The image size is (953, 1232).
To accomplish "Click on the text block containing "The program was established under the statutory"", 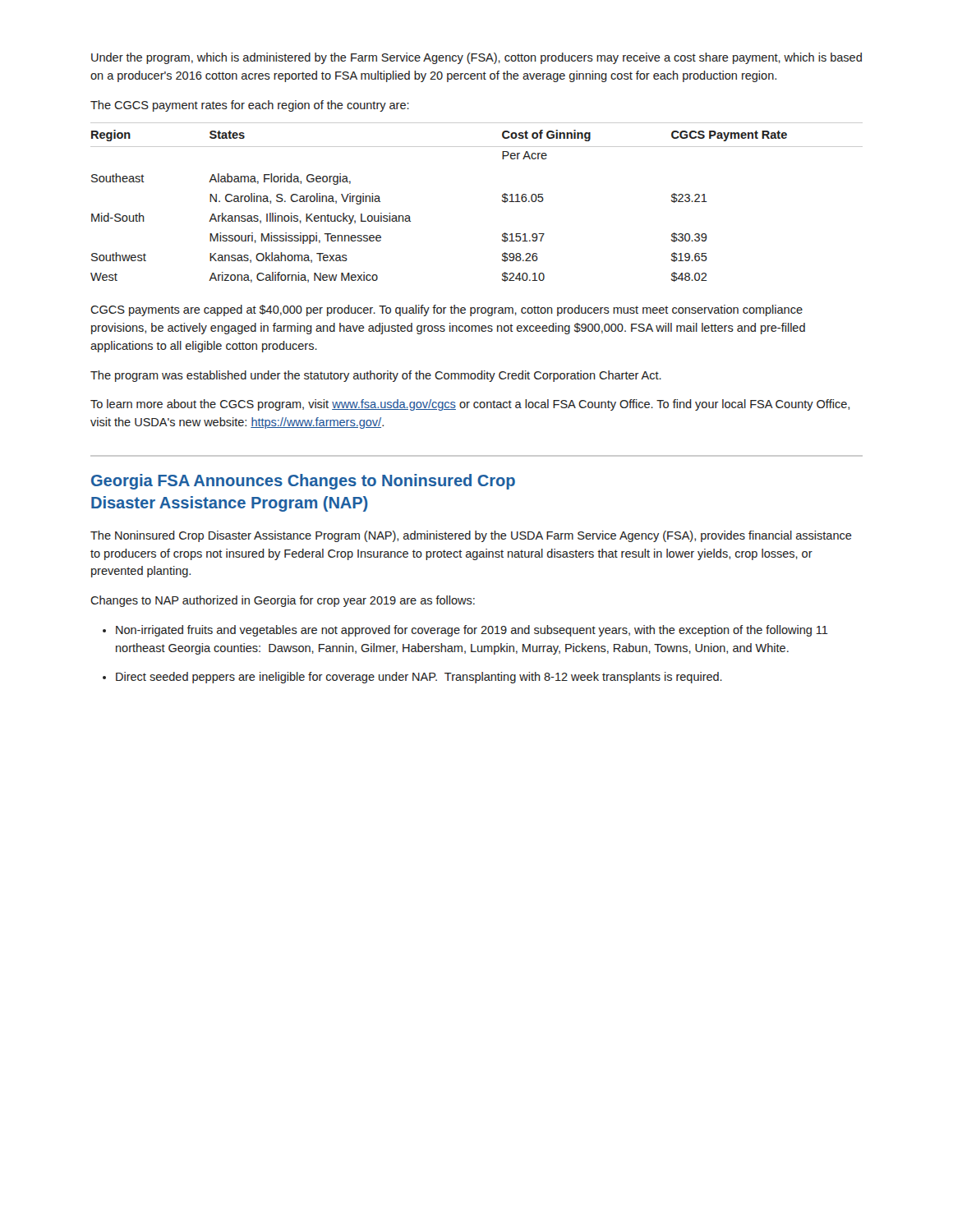I will tap(376, 375).
